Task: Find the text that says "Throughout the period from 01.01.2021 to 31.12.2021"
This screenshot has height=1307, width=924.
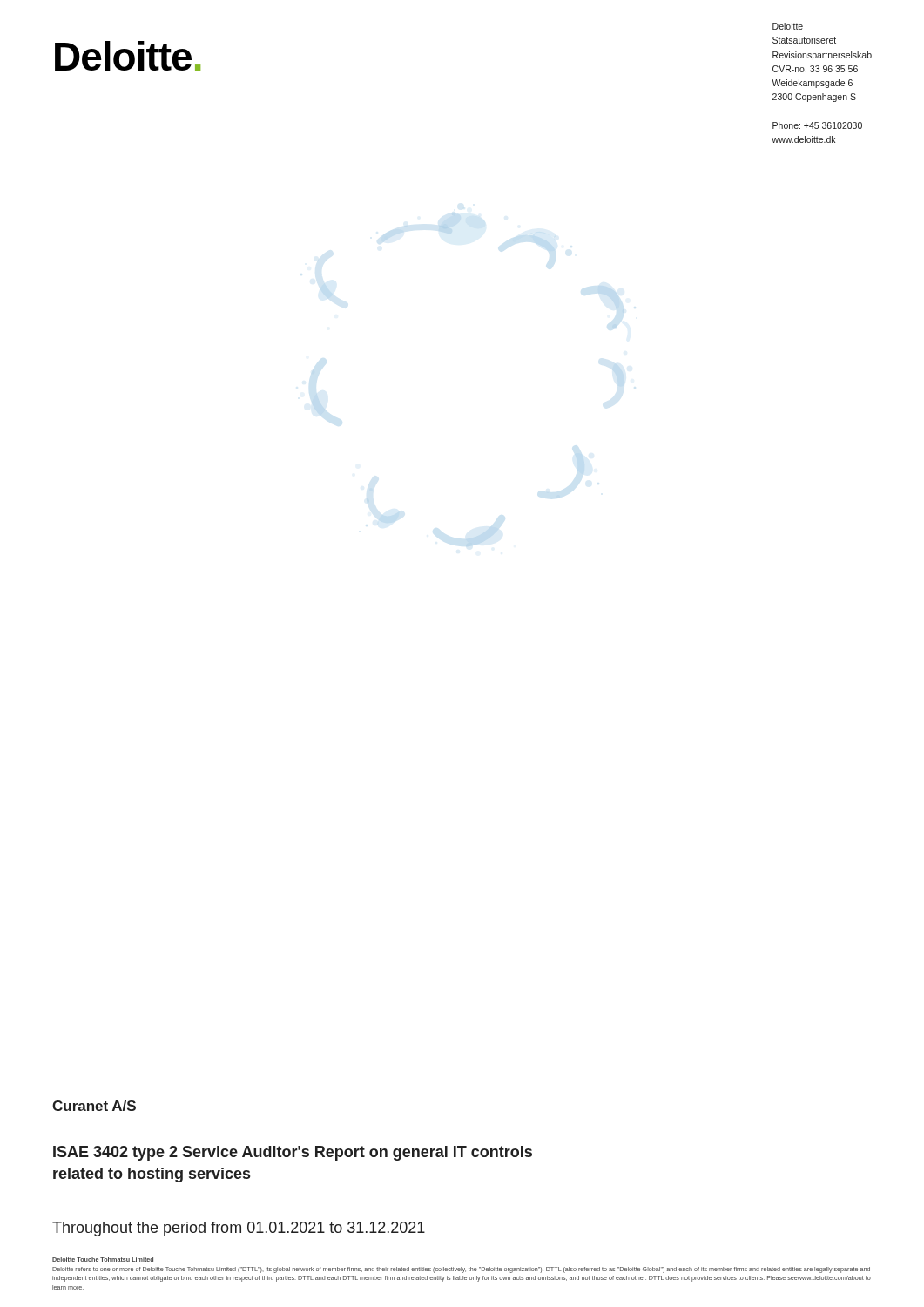Action: (239, 1228)
